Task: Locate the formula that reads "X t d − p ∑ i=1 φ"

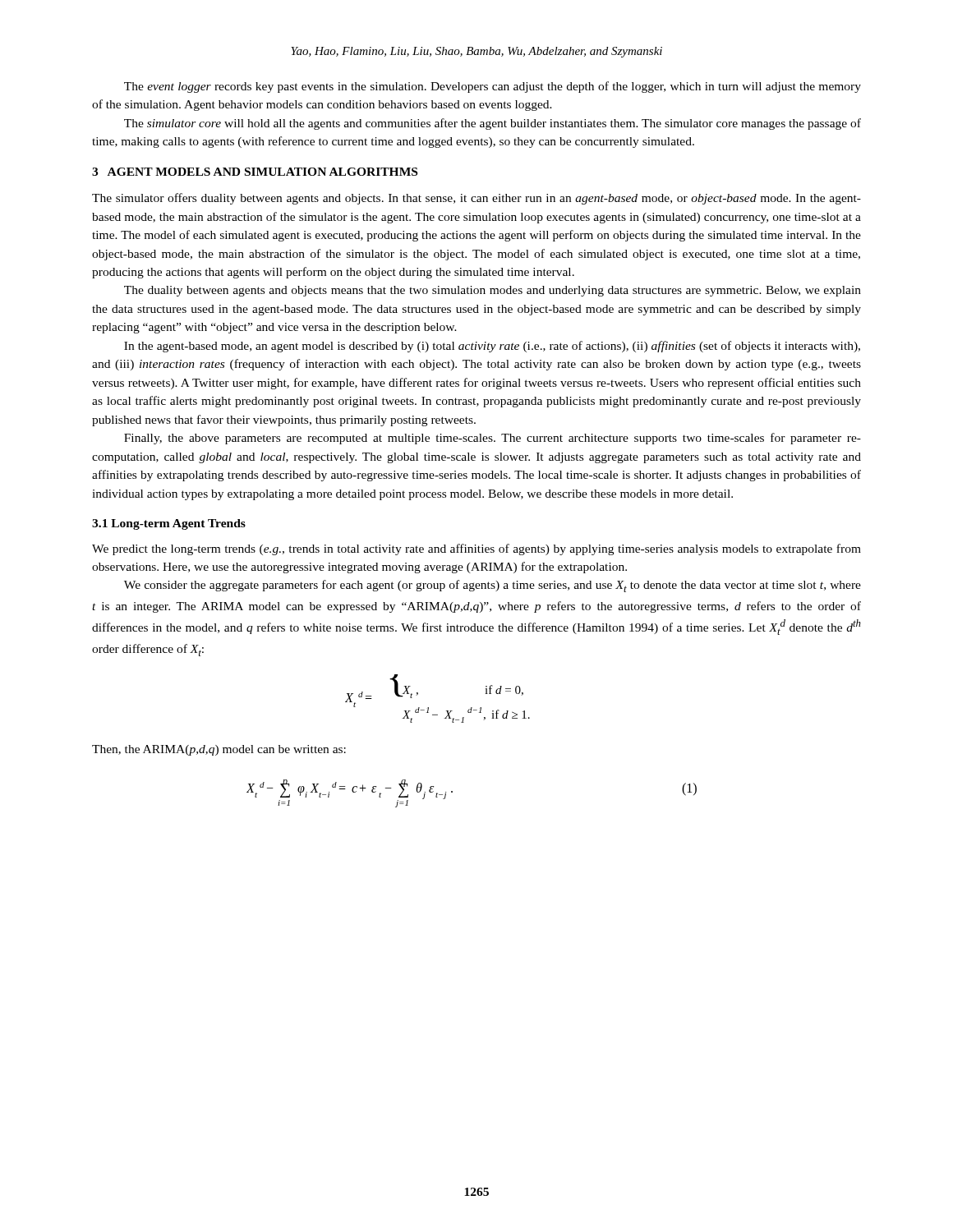Action: [315, 792]
